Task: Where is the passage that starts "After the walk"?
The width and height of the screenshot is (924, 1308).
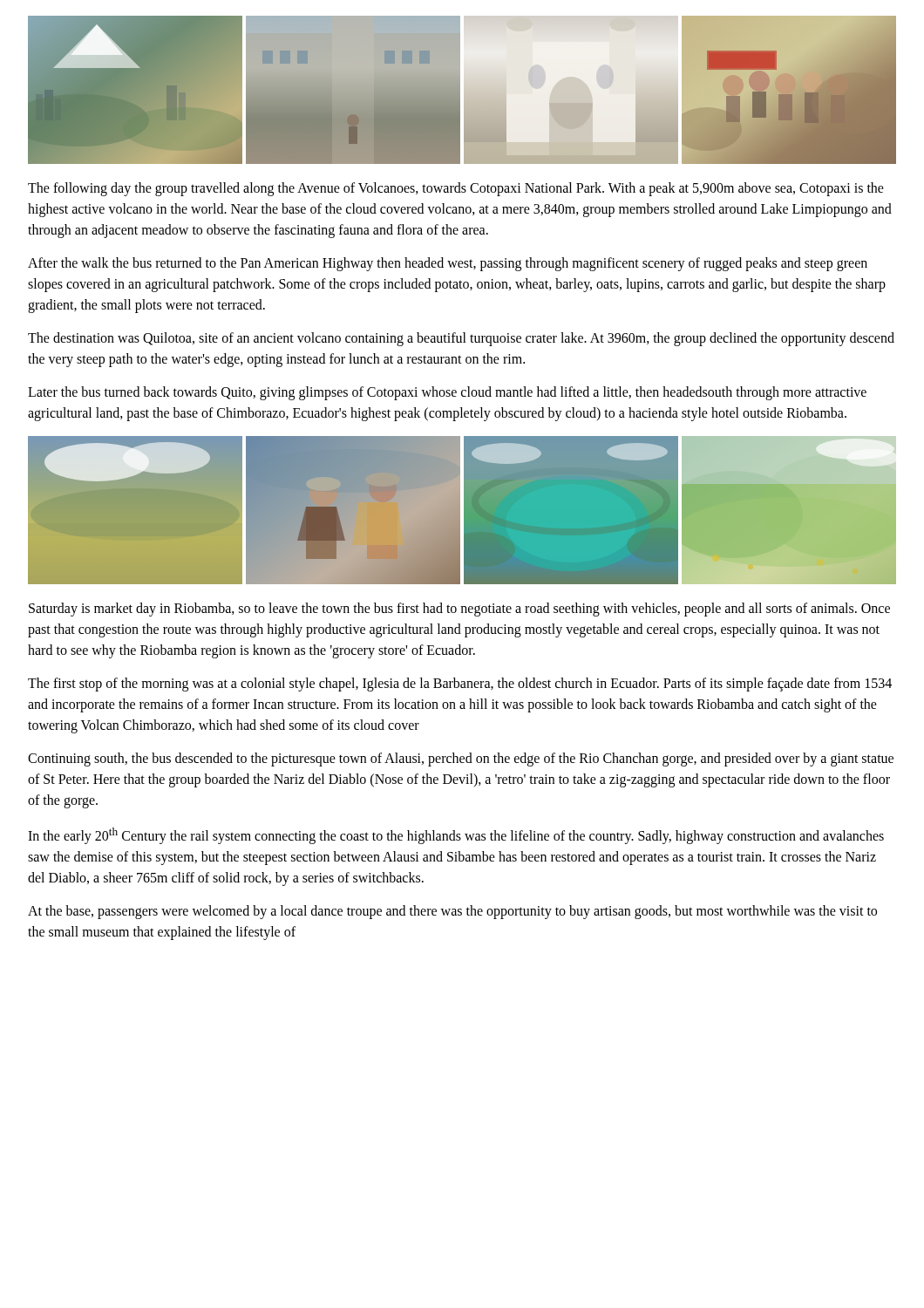Action: coord(457,284)
